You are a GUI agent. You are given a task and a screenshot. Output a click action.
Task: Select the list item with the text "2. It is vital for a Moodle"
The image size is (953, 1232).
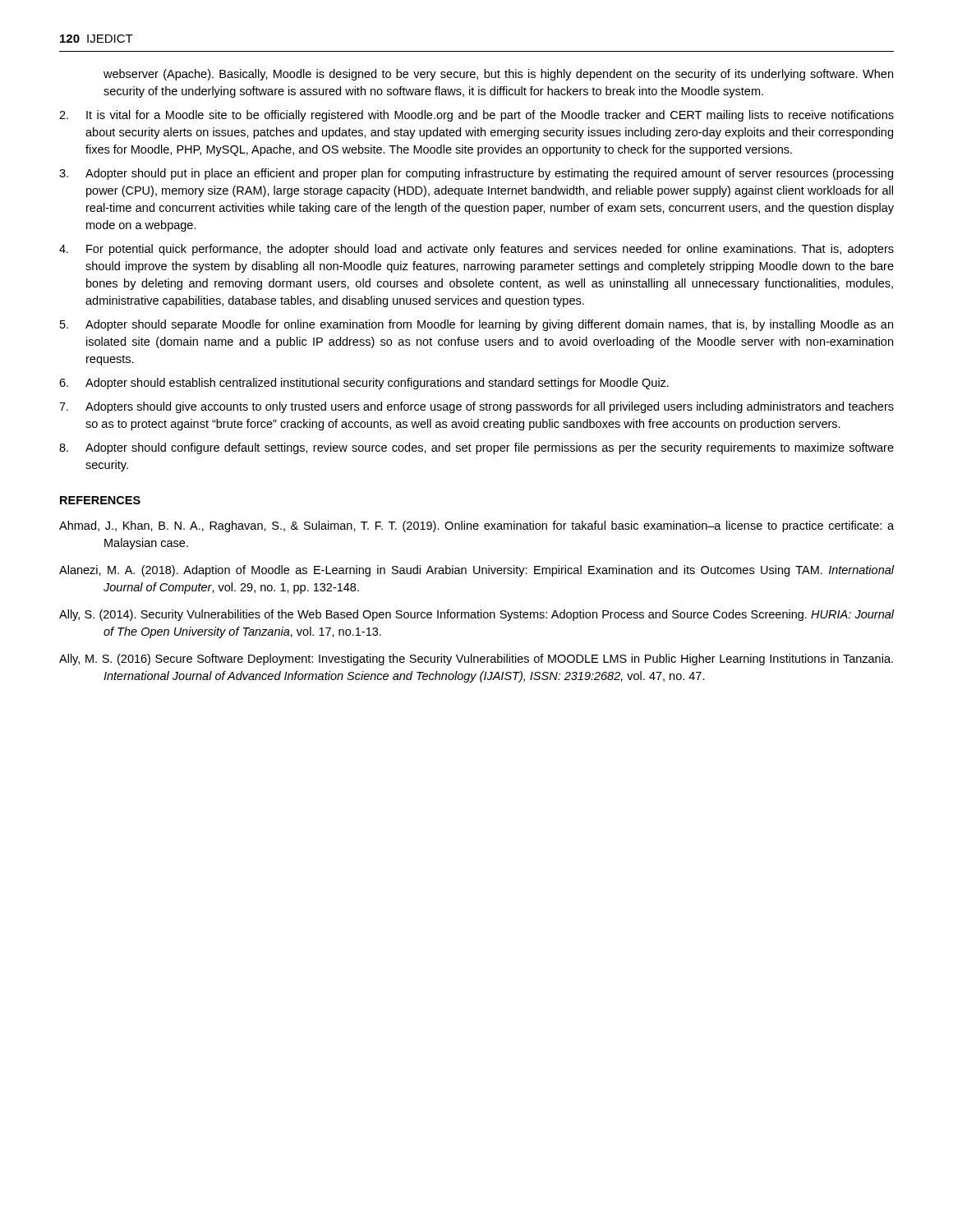476,133
